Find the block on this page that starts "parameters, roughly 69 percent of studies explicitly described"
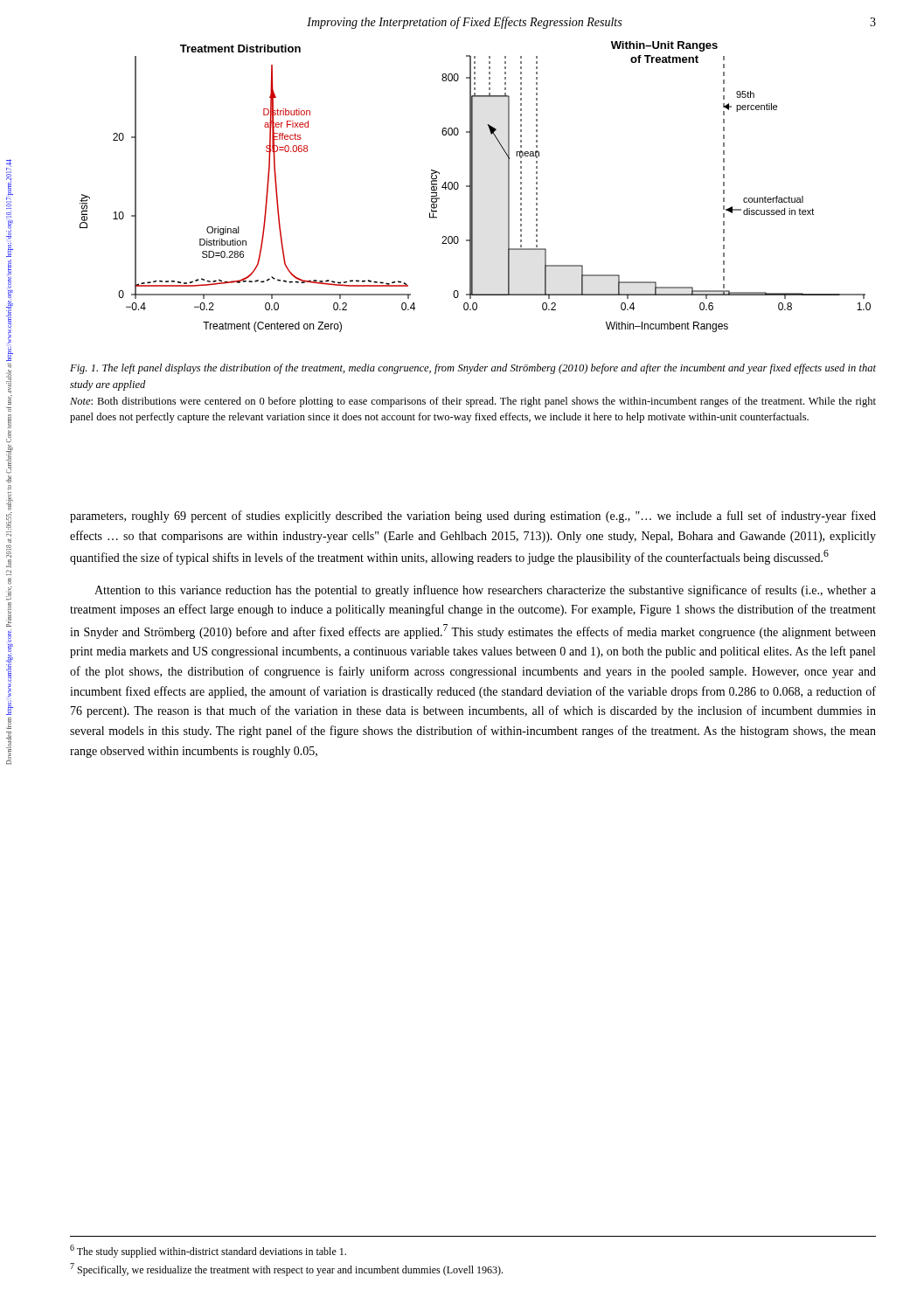The width and height of the screenshot is (924, 1311). 473,634
